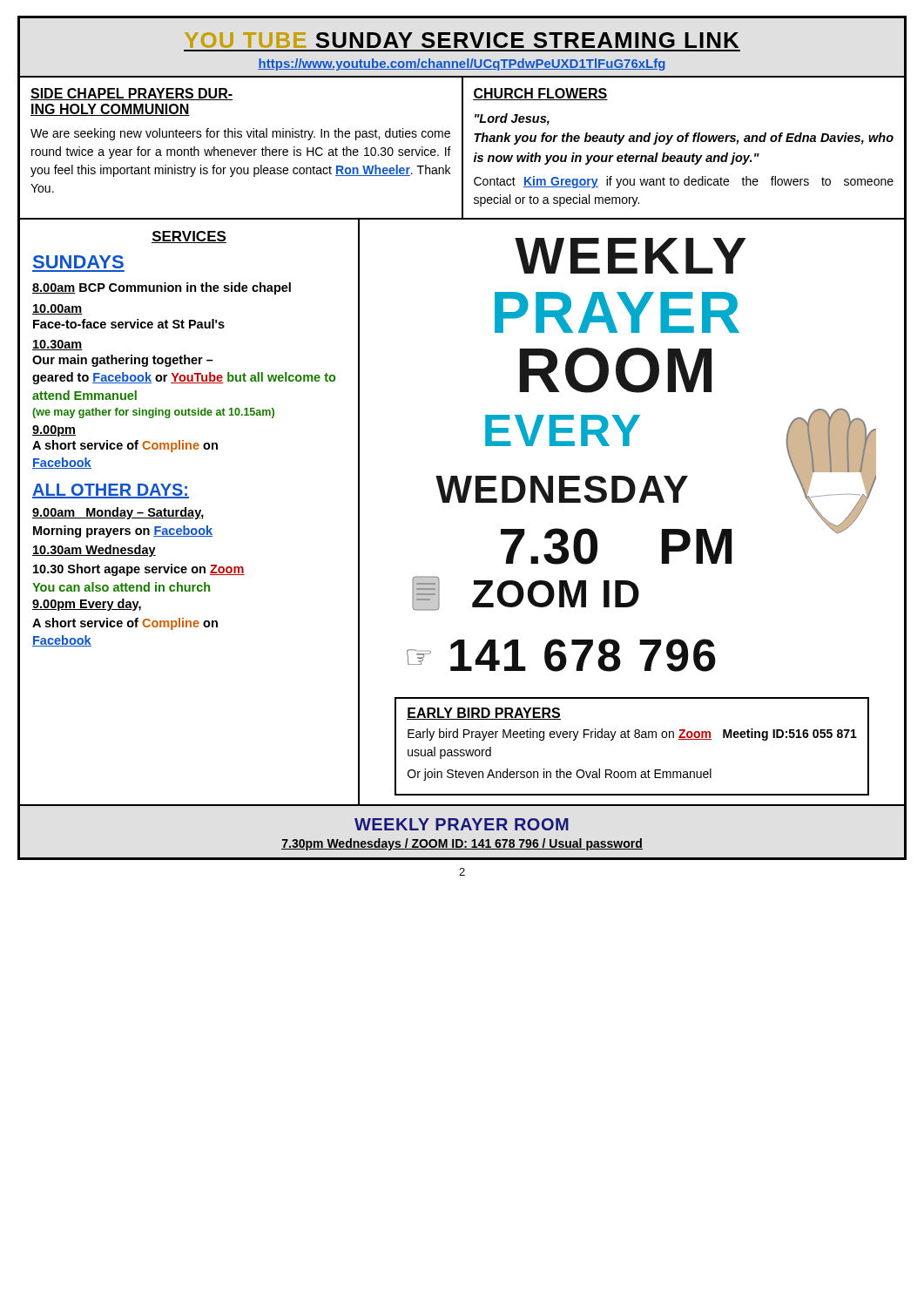
Task: Select the section header with the text "SIDE CHAPEL PRAYERS DUR-ING"
Action: [x=241, y=142]
